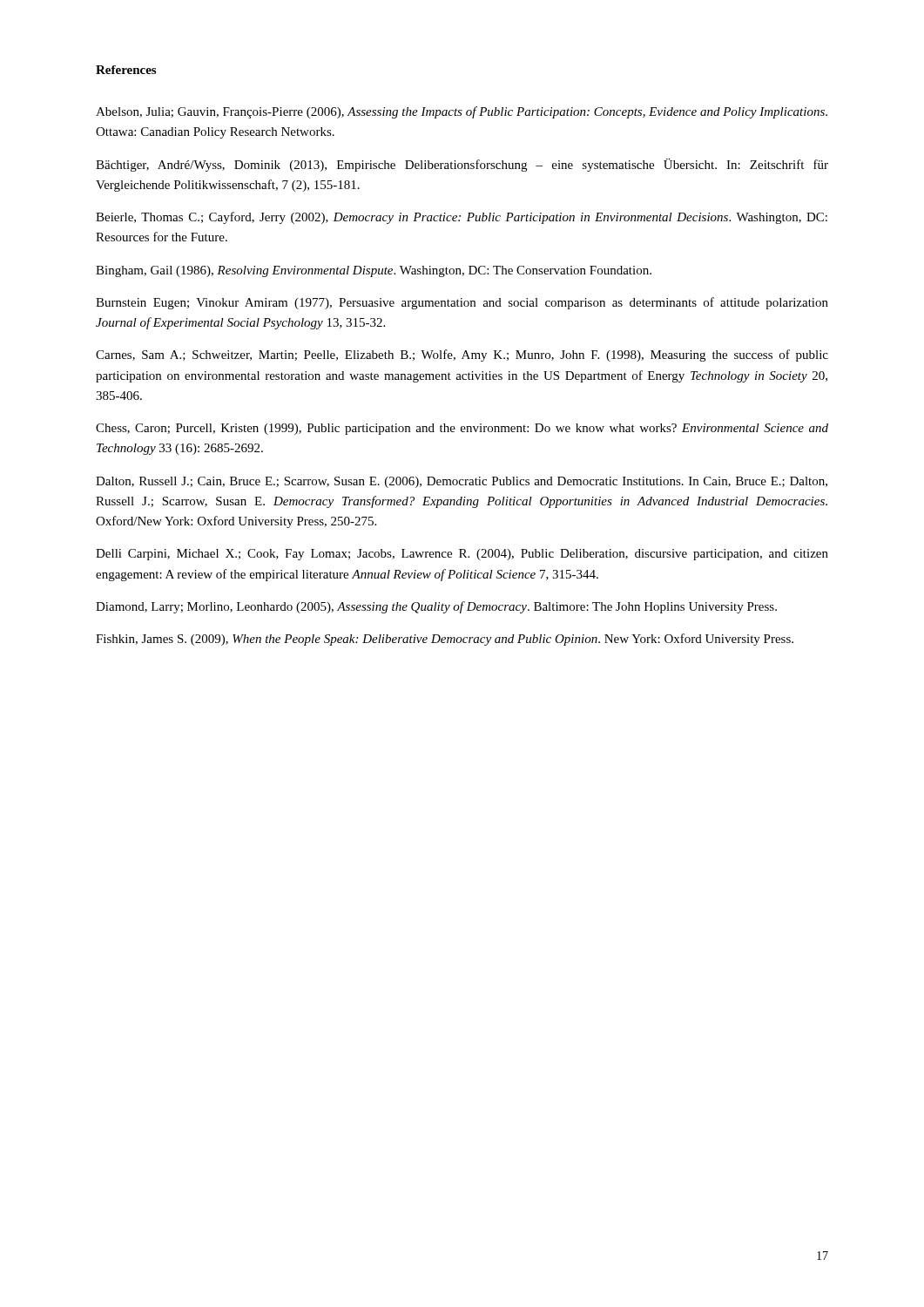Point to the block beginning "Delli Carpini, Michael X.; Cook, Fay"
The width and height of the screenshot is (924, 1307).
click(x=462, y=564)
